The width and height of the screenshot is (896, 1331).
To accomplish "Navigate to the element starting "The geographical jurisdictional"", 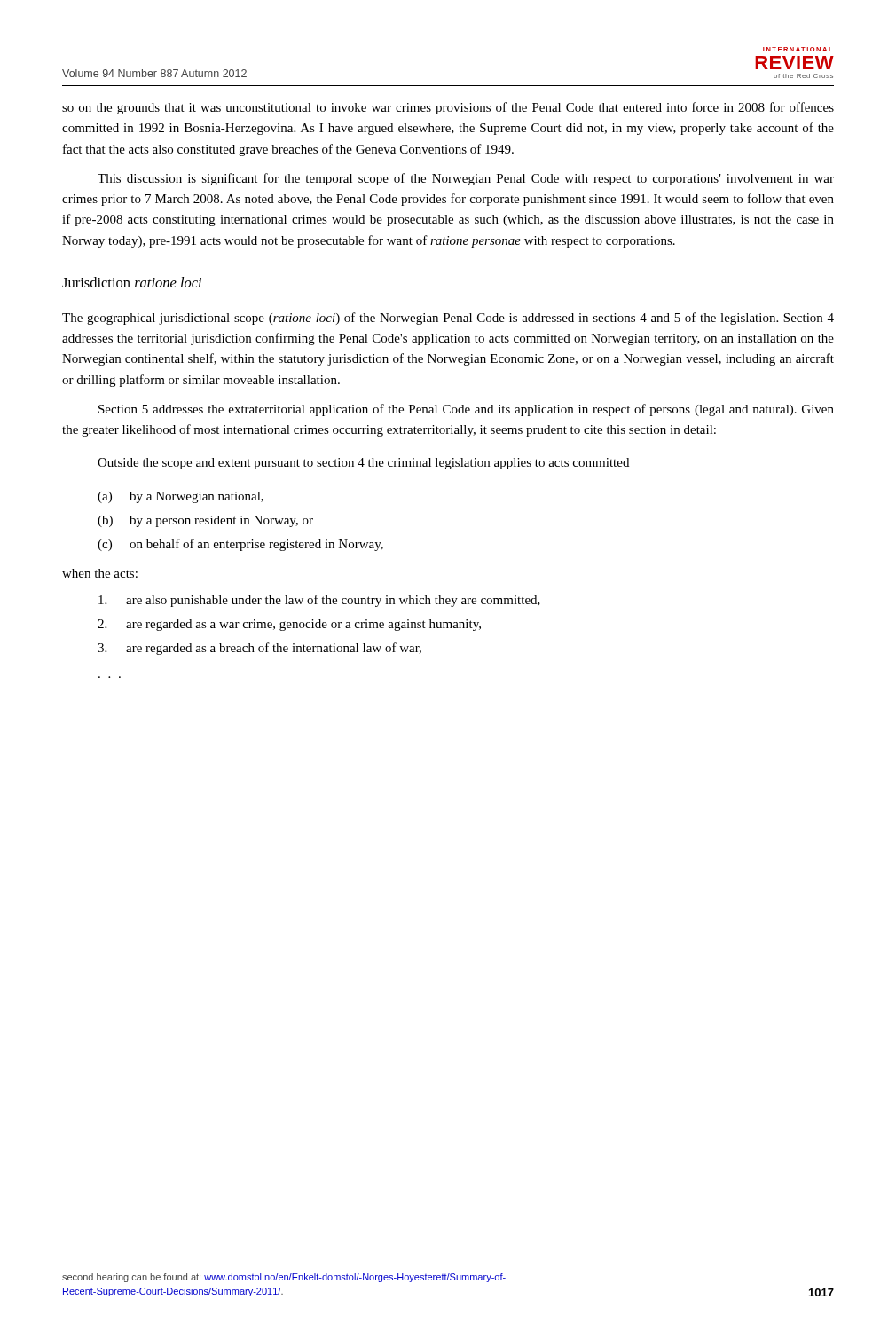I will click(x=448, y=319).
